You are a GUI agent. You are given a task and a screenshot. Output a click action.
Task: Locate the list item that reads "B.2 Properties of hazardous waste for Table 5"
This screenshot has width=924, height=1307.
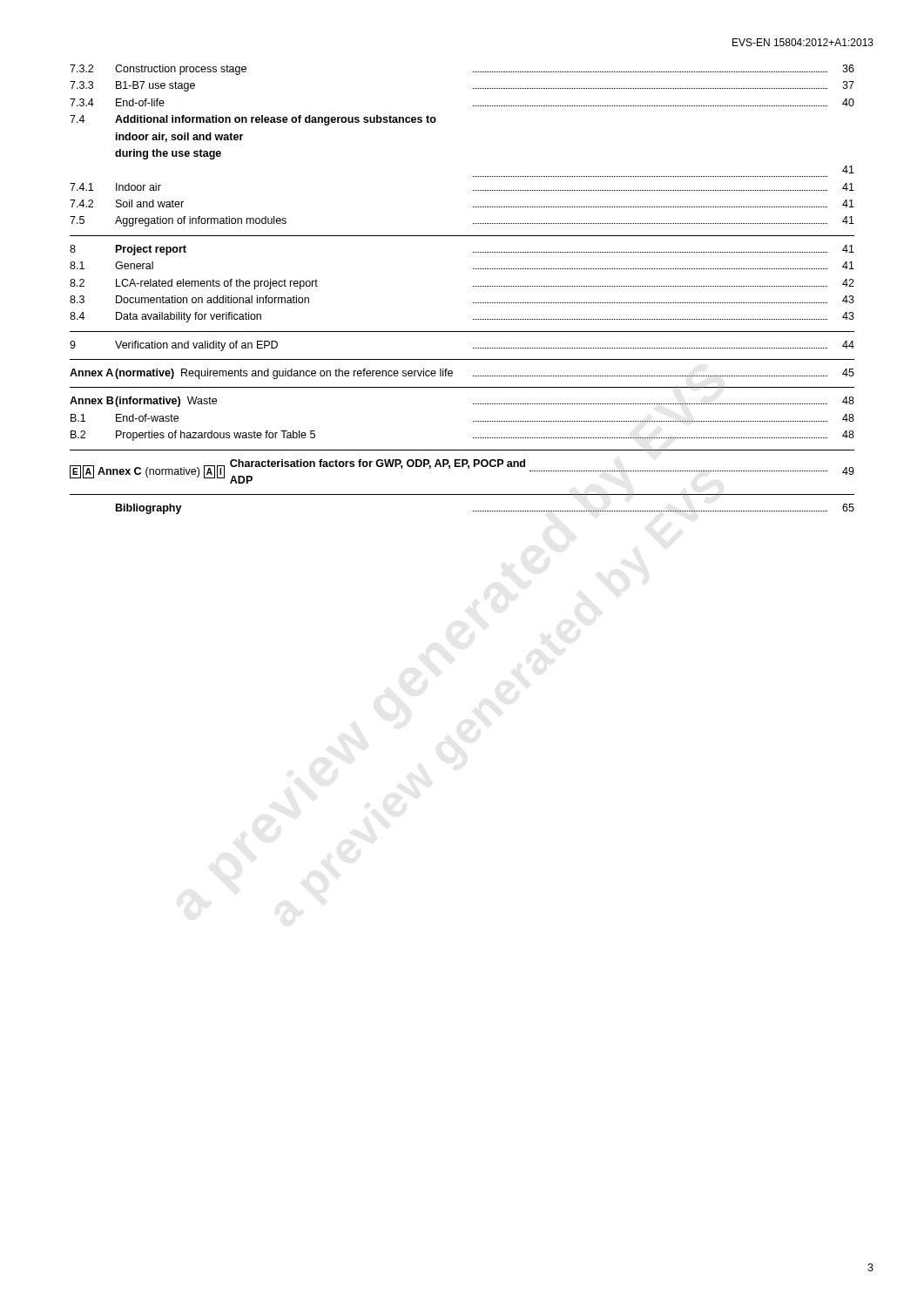(x=462, y=436)
